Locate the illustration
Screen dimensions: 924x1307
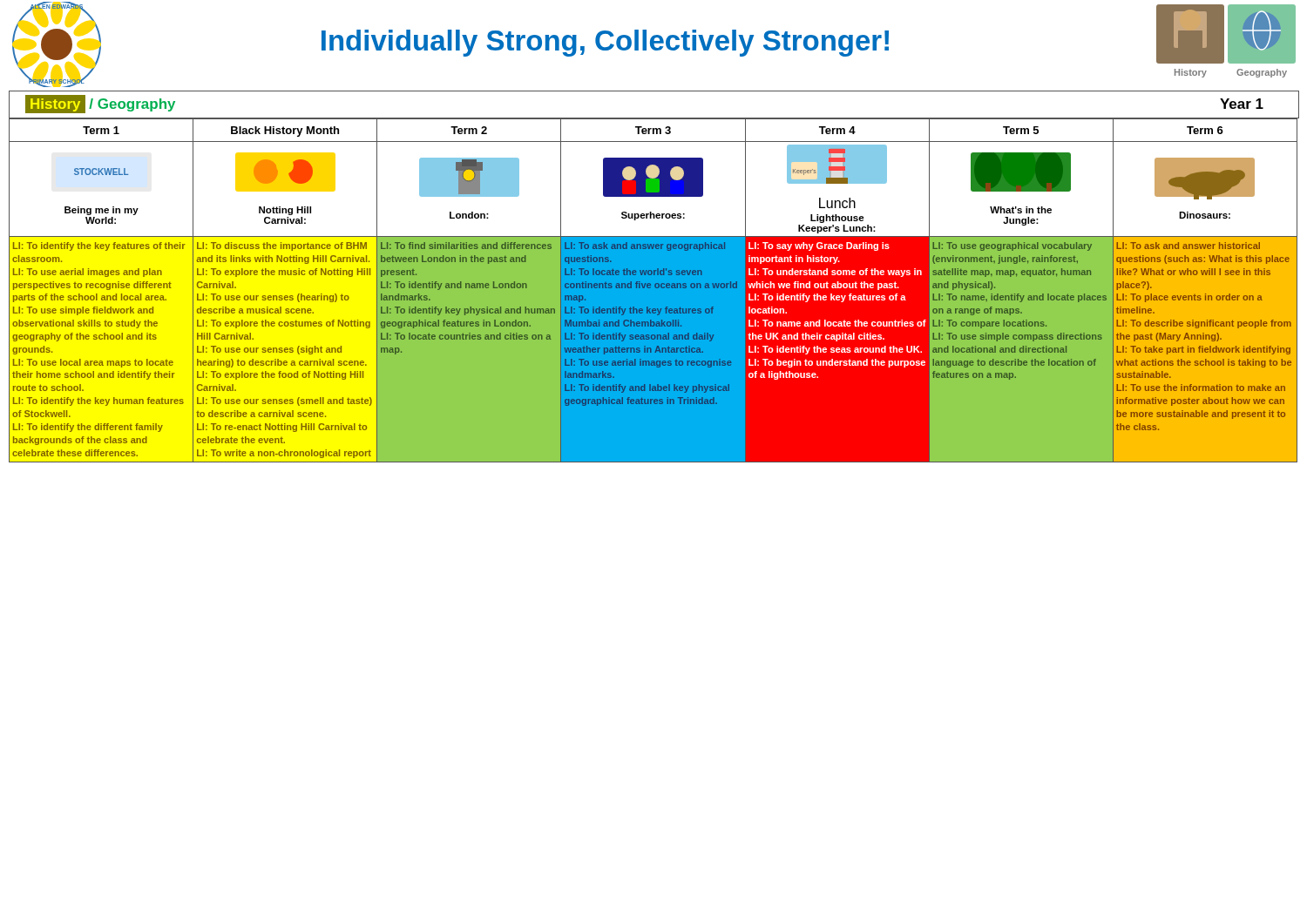[x=1228, y=43]
